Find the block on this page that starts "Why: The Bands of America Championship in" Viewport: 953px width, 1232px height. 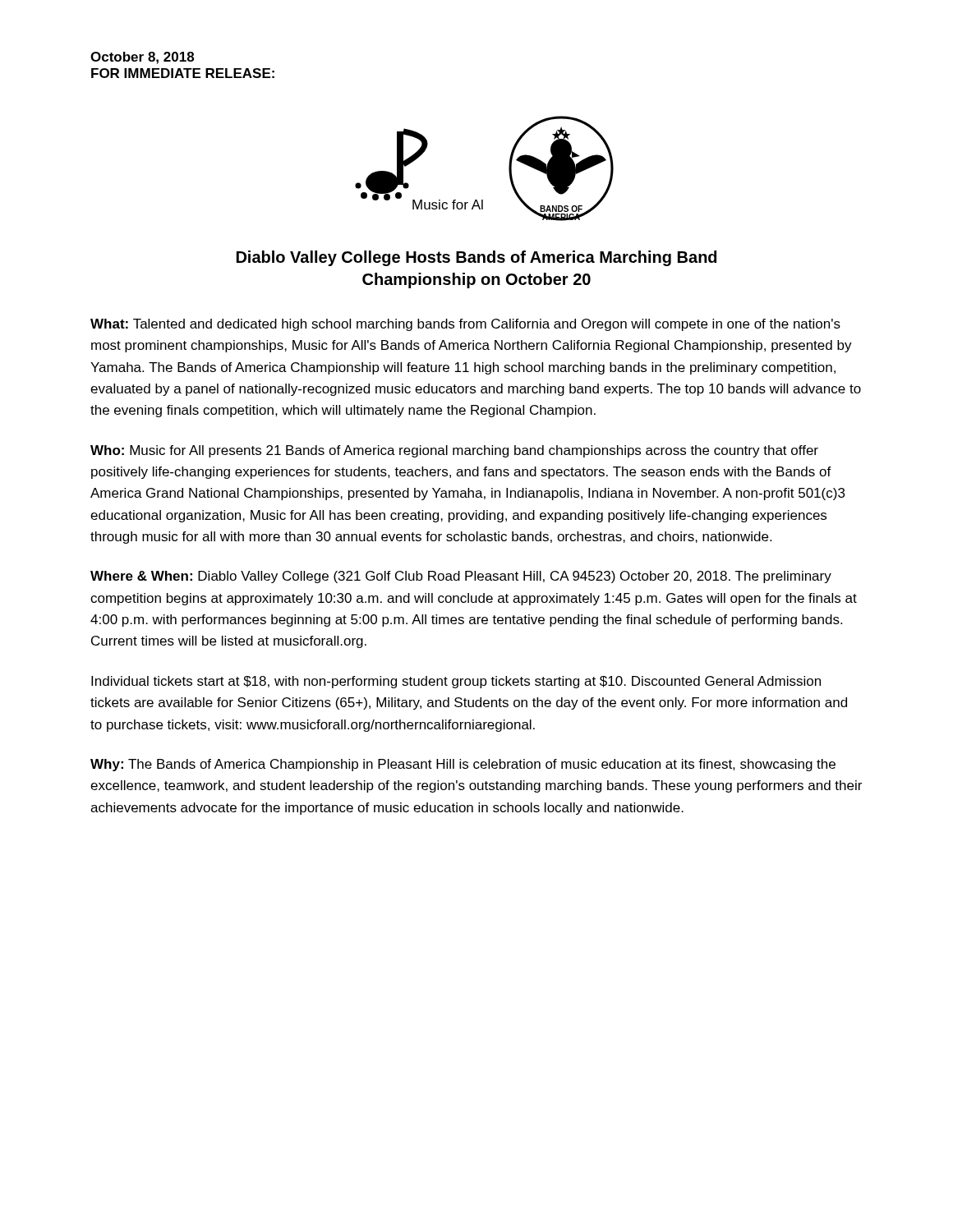click(476, 786)
